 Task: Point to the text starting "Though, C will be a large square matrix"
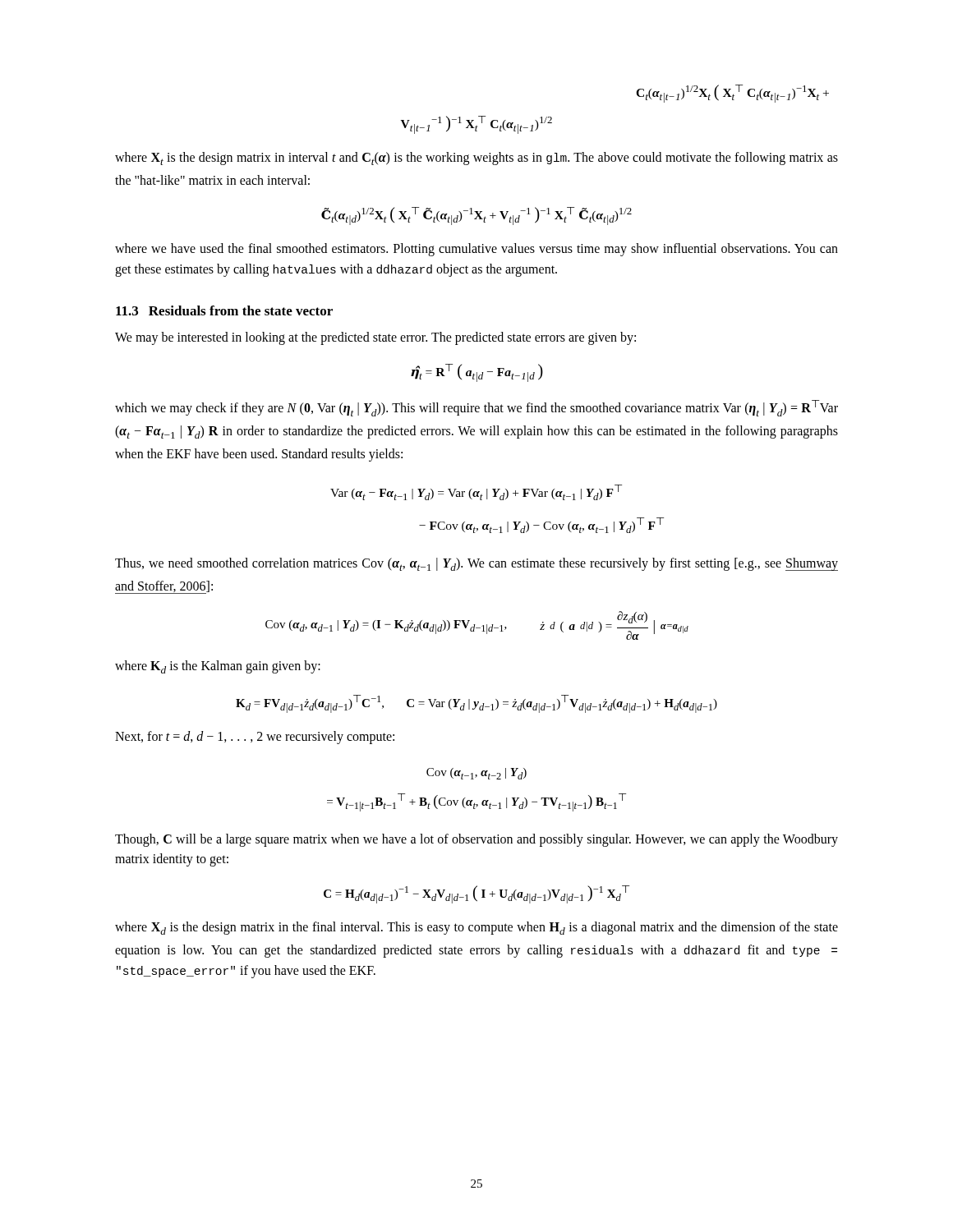pos(476,850)
